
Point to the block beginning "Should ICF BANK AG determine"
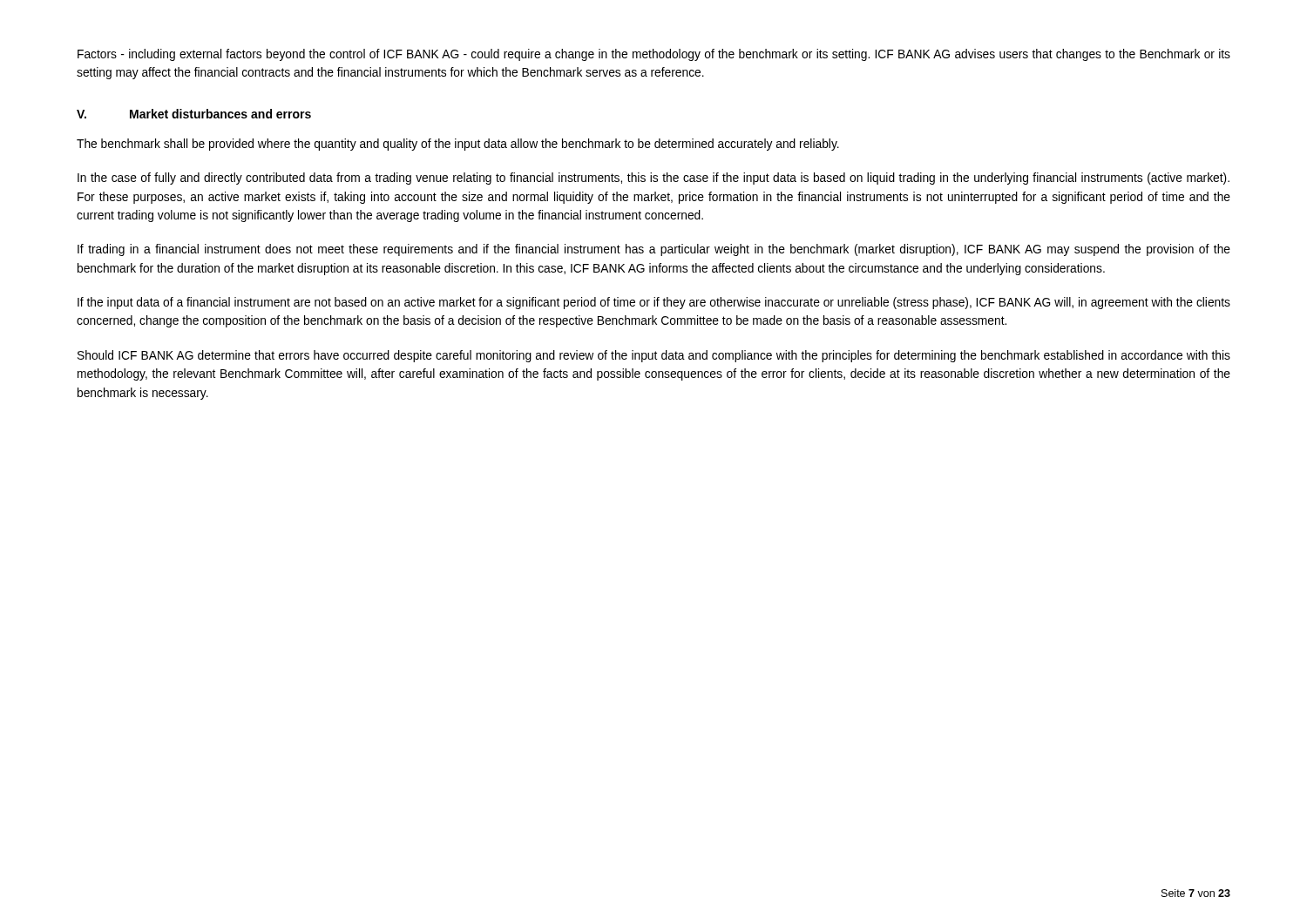coord(654,374)
